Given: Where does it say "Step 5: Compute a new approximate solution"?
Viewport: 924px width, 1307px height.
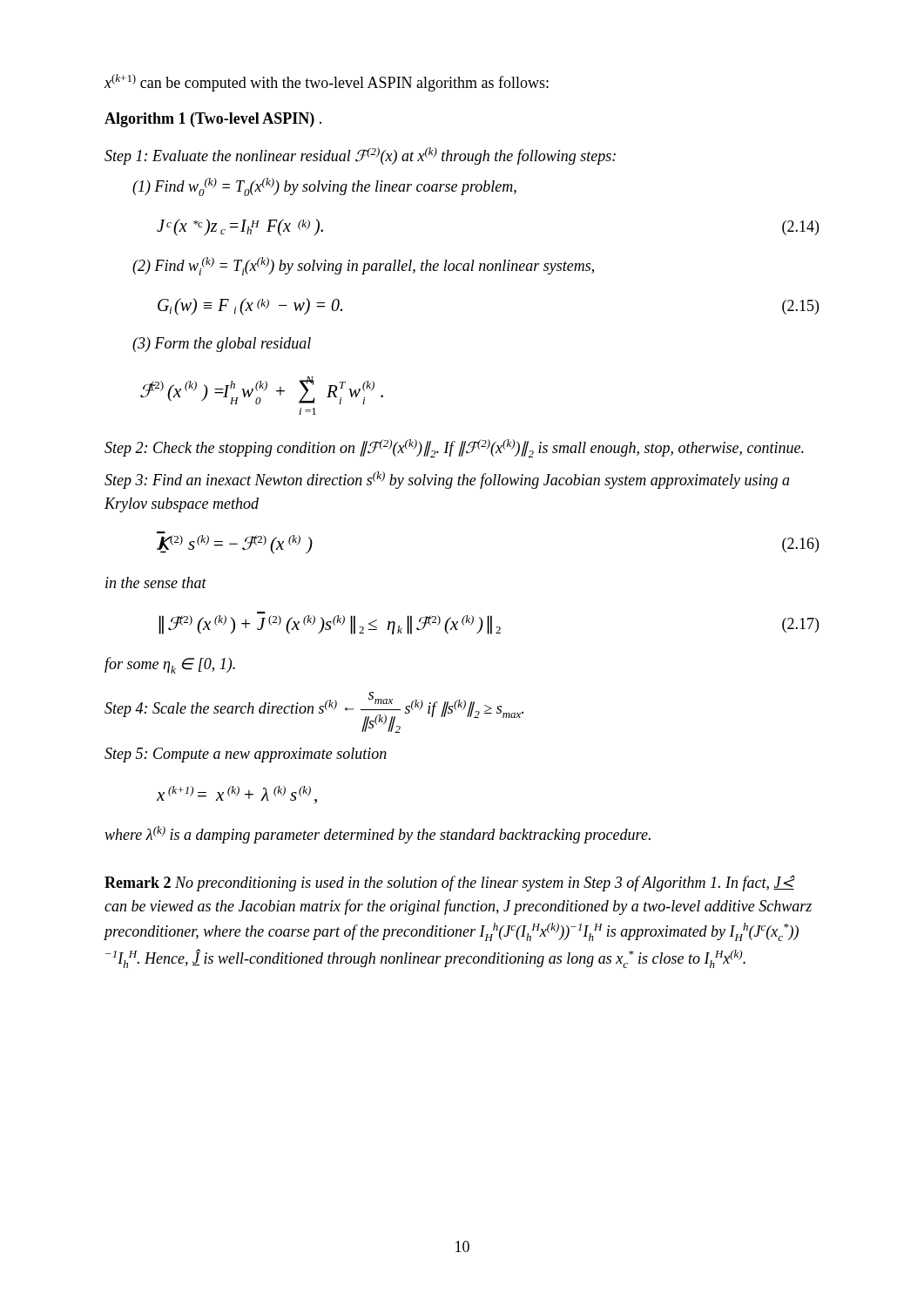Looking at the screenshot, I should coord(246,754).
